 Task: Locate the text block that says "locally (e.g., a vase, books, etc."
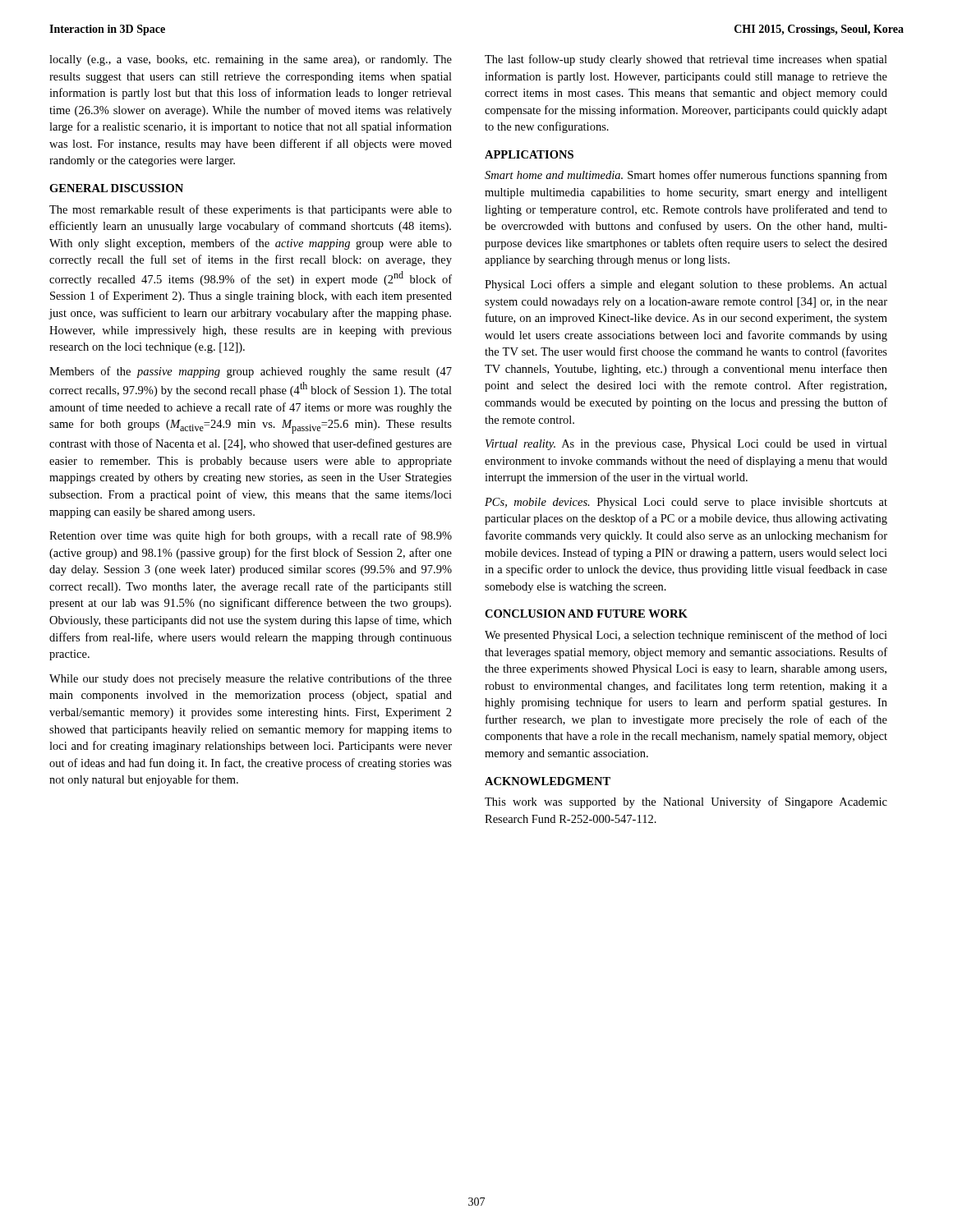(x=251, y=110)
